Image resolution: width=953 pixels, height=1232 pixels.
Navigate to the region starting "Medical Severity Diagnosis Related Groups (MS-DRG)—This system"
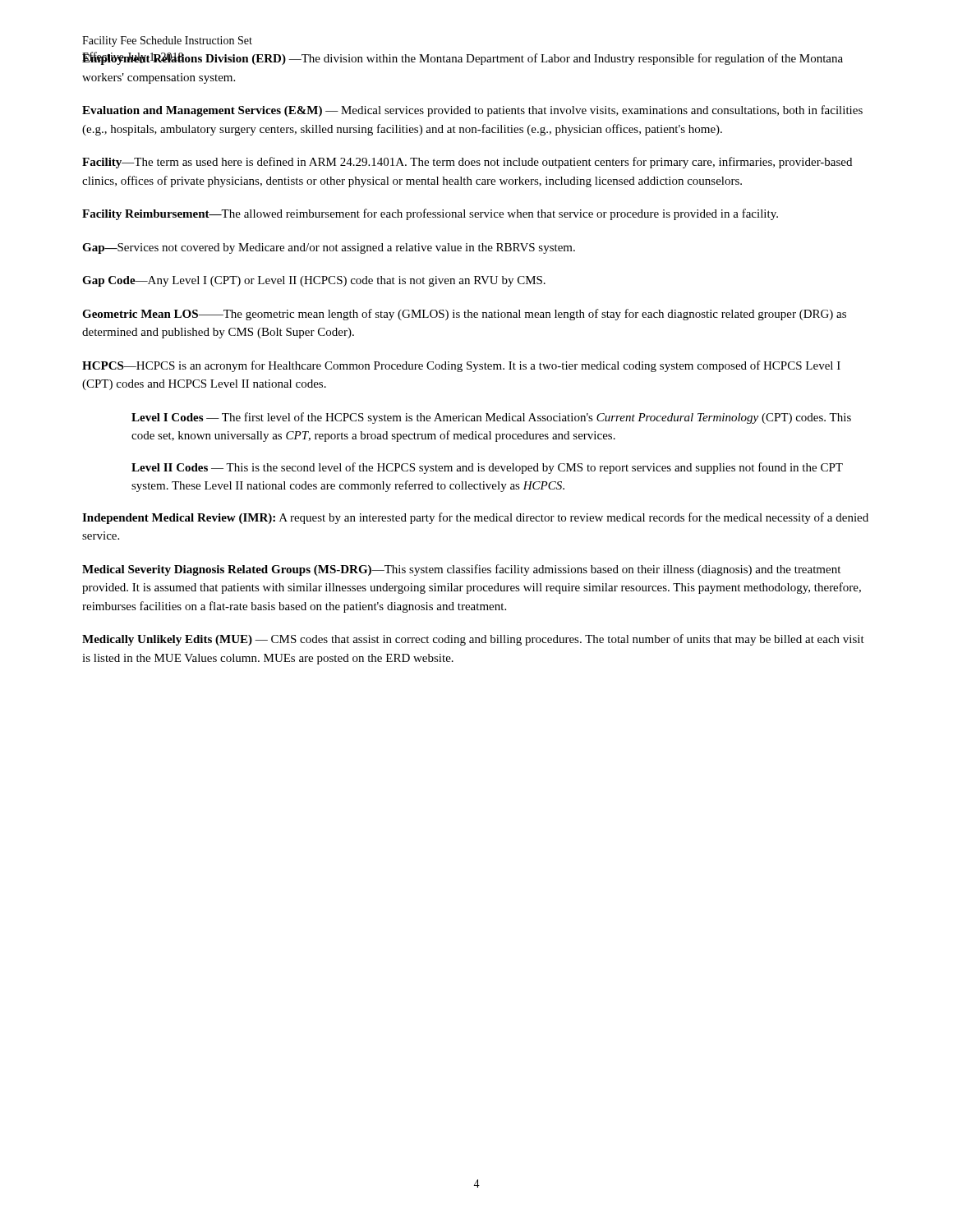(x=472, y=587)
